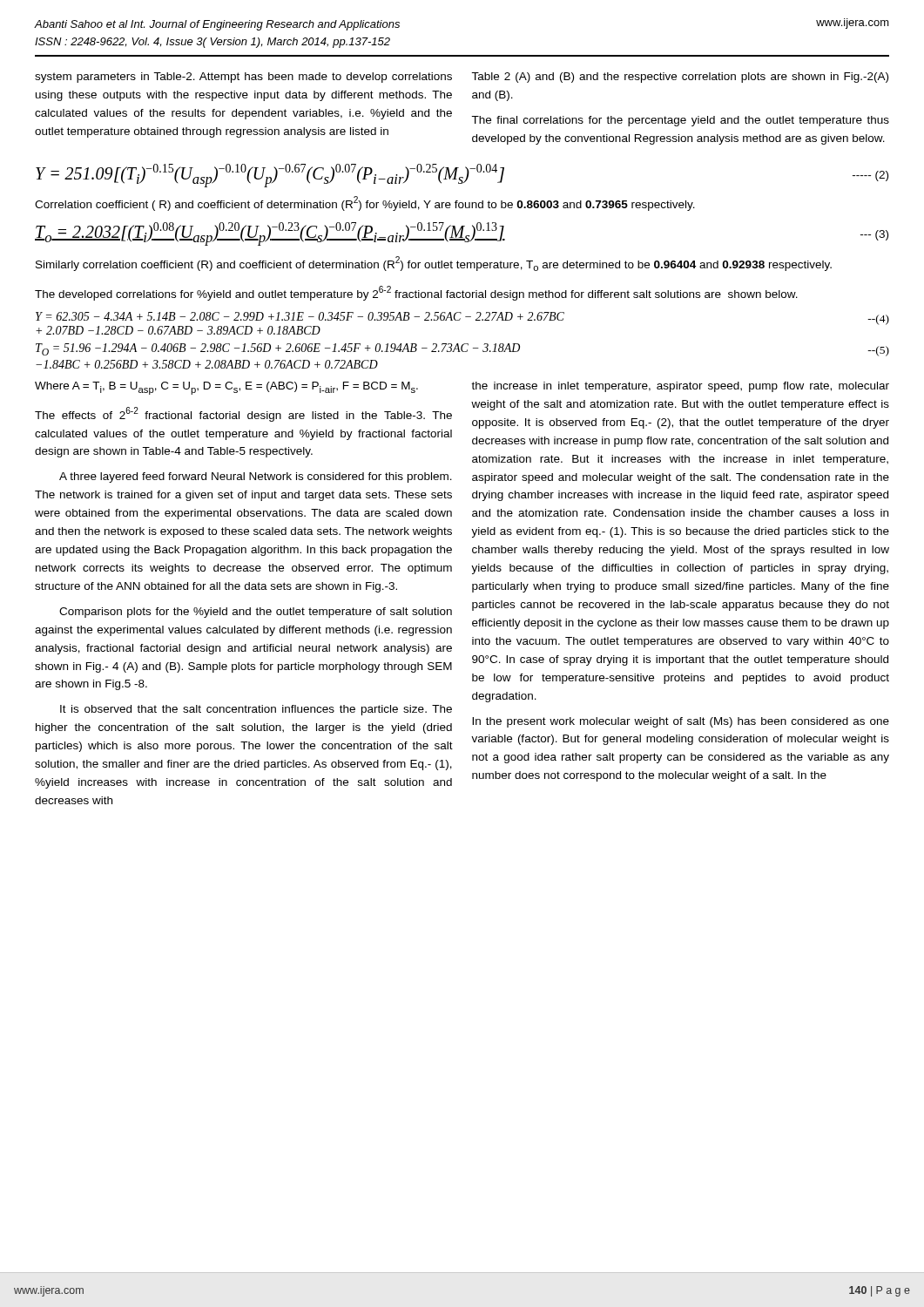Click where it says "To = 2.2032[(Ti)0.08(Uasp)0.20(Up)−0.23(Cs)−0.07(Pi−air)−0.157(Ms)0.13] --- (3)"
This screenshot has width=924, height=1307.
tap(462, 234)
